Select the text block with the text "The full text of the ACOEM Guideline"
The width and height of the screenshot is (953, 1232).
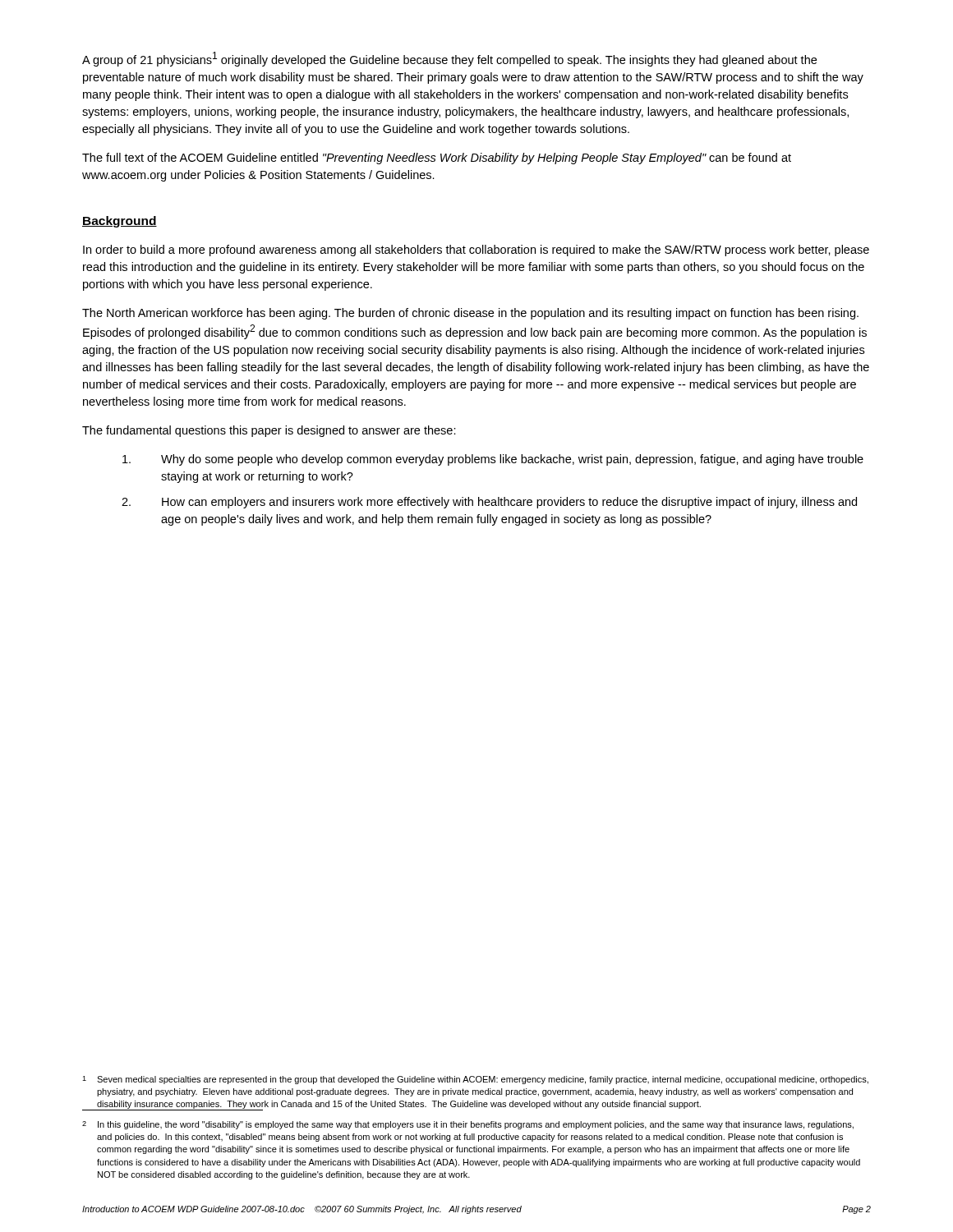[476, 167]
